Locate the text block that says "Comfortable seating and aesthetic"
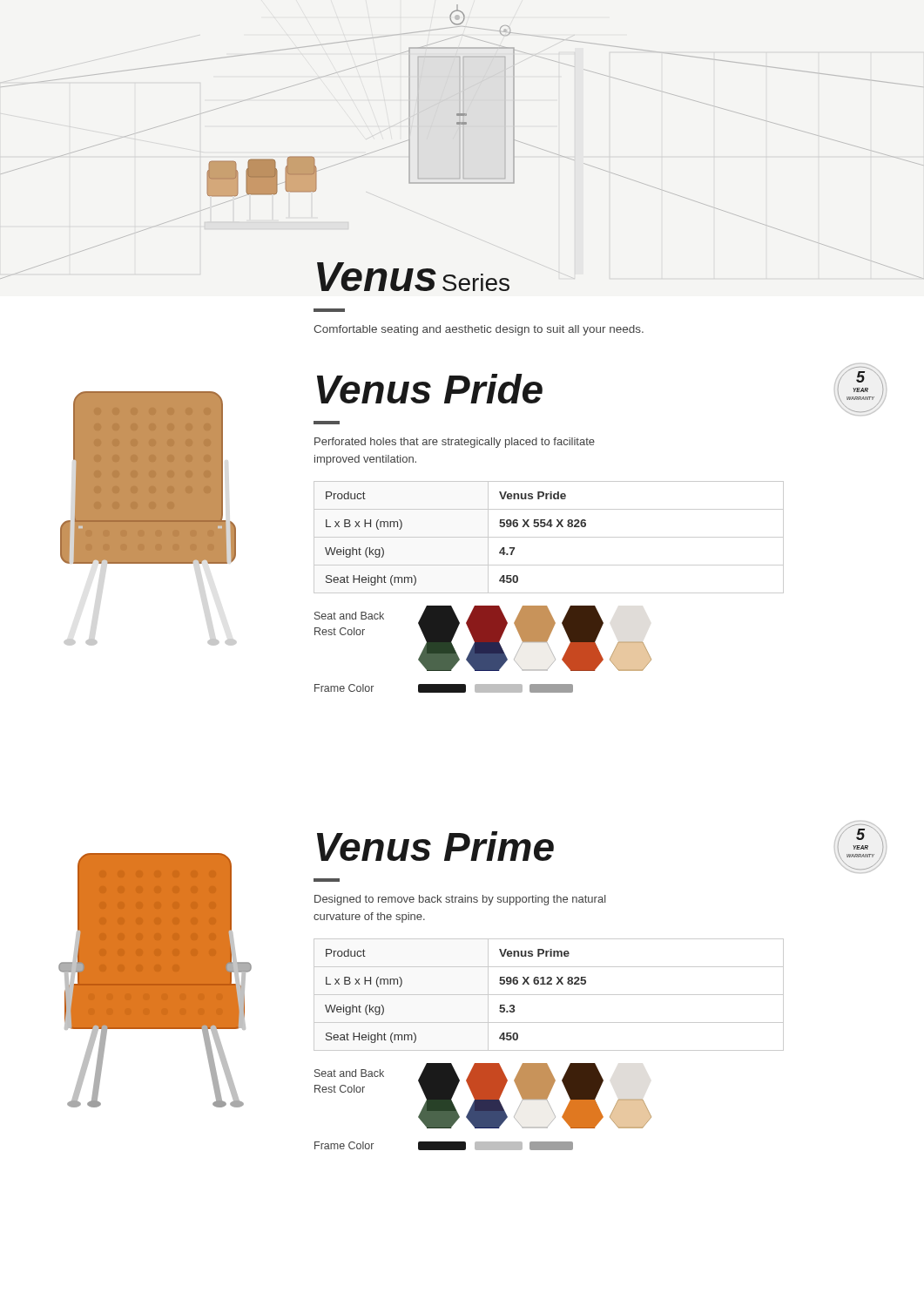The height and width of the screenshot is (1307, 924). (479, 329)
